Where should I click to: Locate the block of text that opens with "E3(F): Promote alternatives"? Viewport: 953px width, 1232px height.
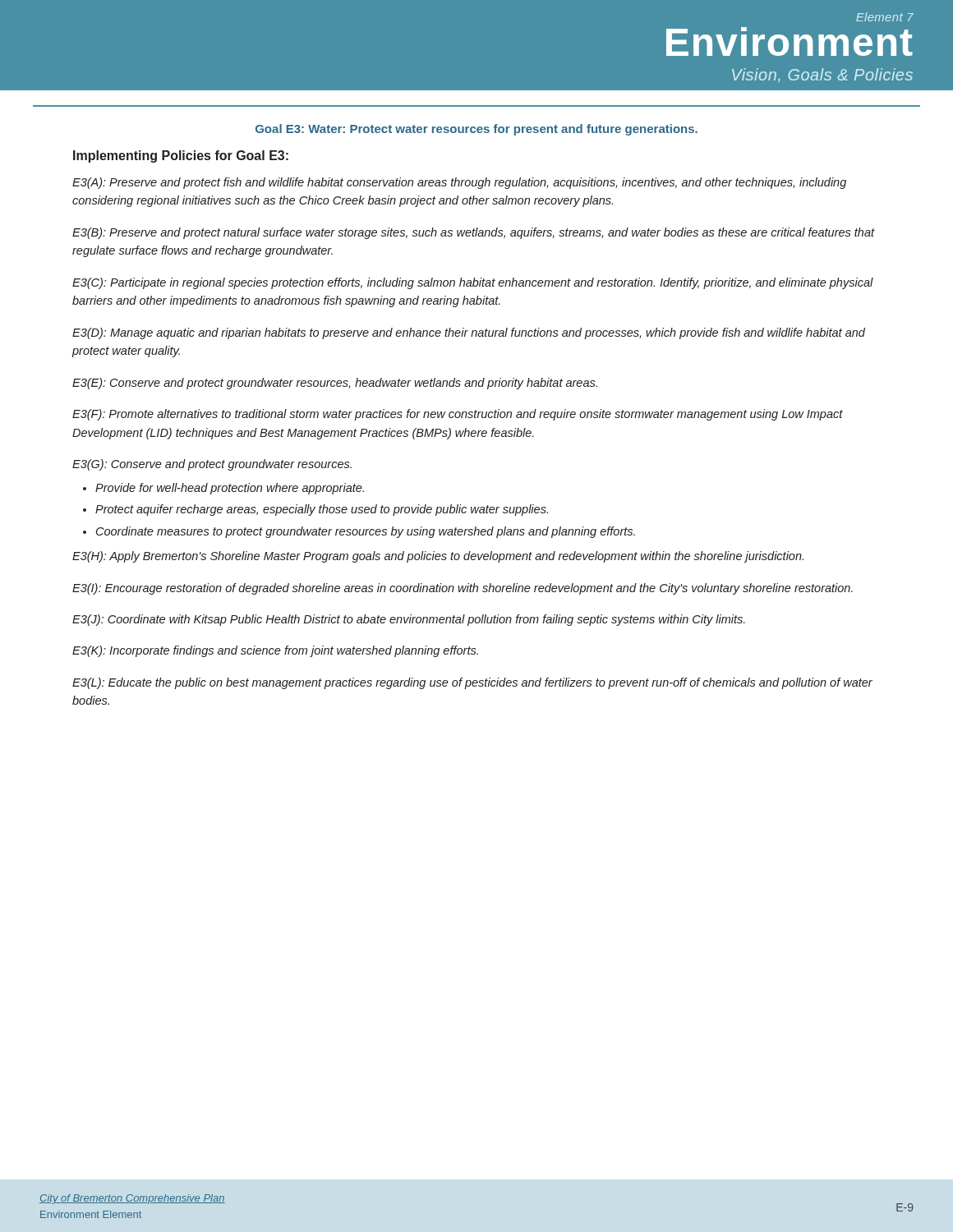[457, 423]
